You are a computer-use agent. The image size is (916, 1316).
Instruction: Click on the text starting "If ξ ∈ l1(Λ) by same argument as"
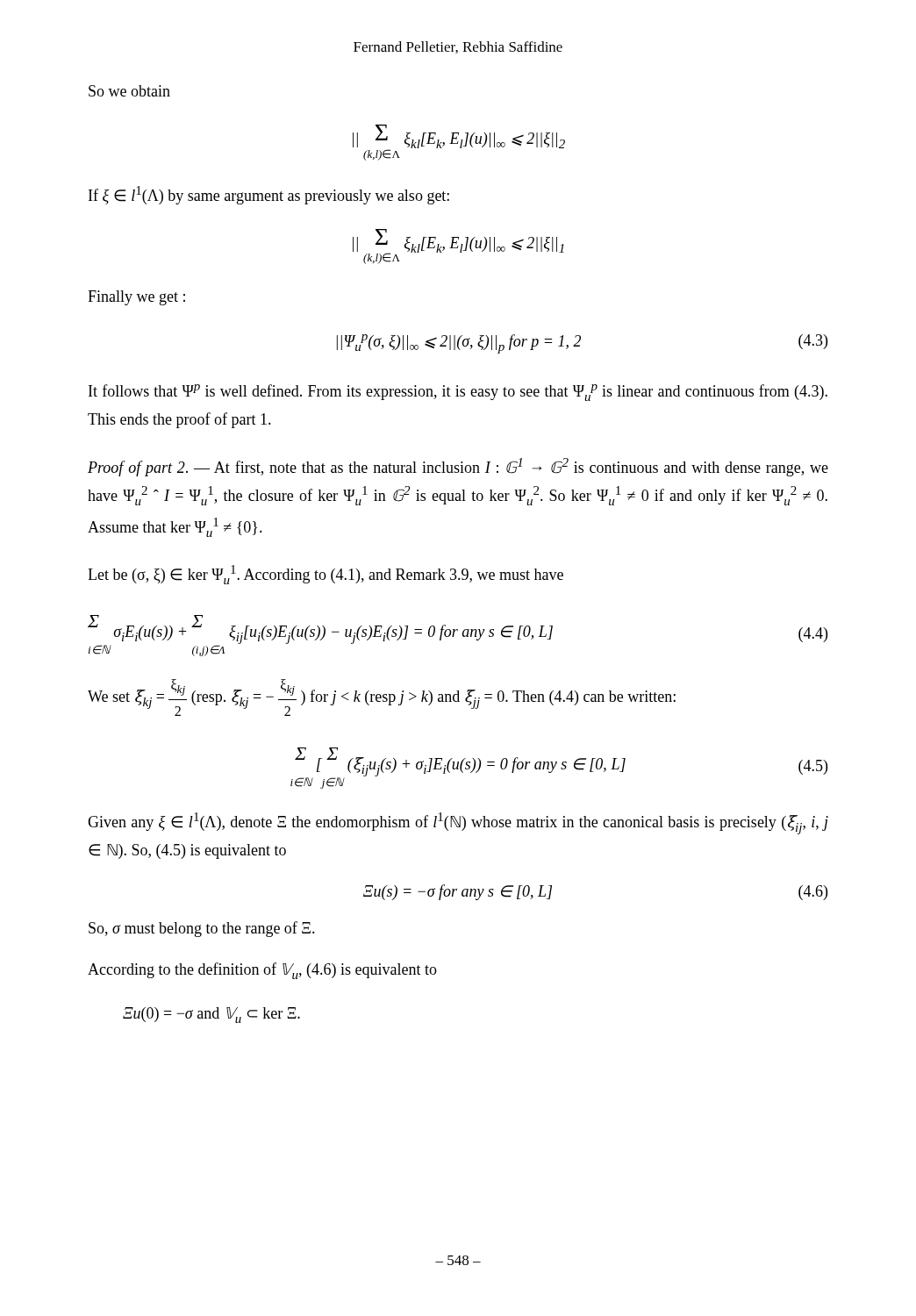(x=269, y=194)
